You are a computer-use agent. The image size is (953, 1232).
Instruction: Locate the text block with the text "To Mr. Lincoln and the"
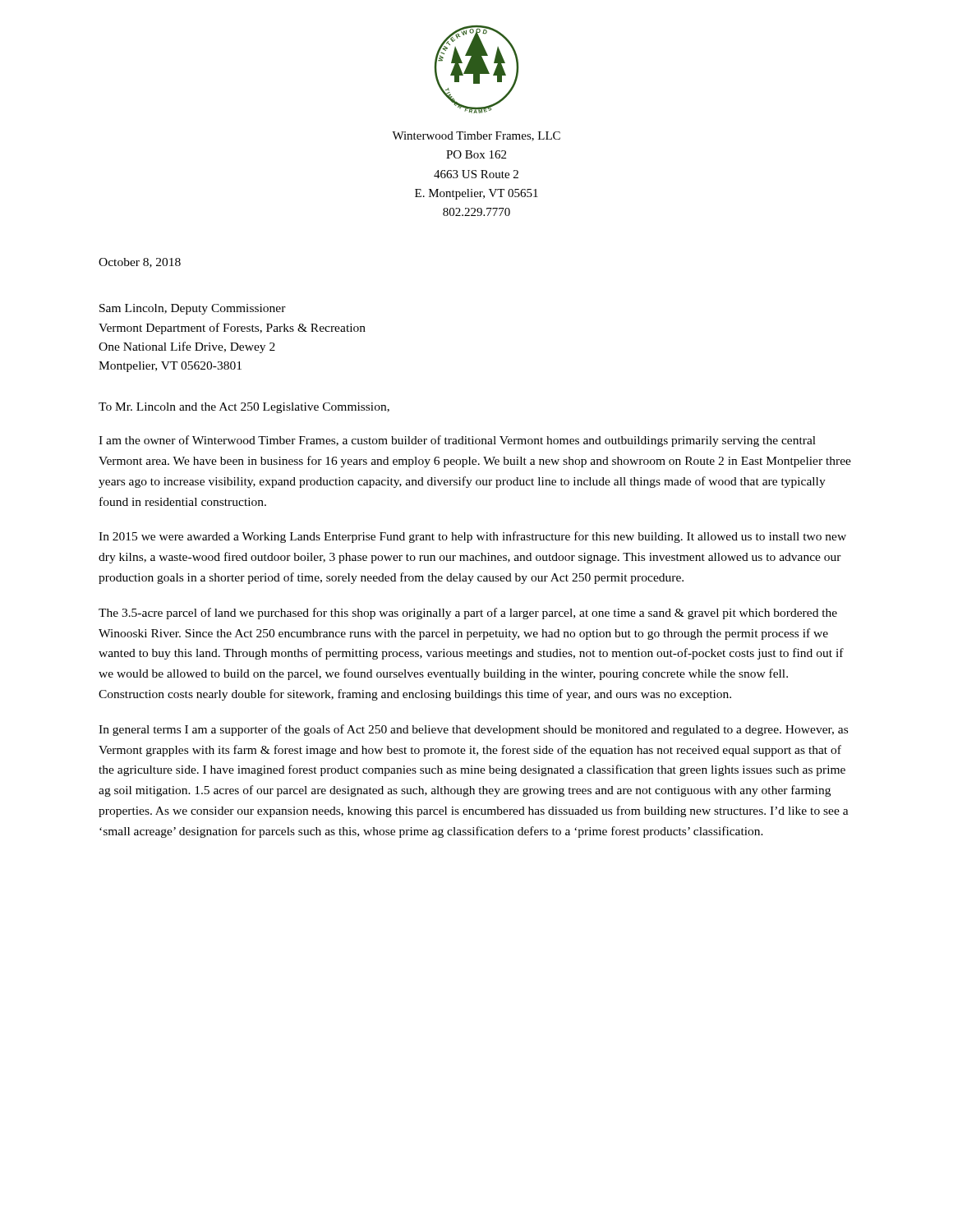244,406
